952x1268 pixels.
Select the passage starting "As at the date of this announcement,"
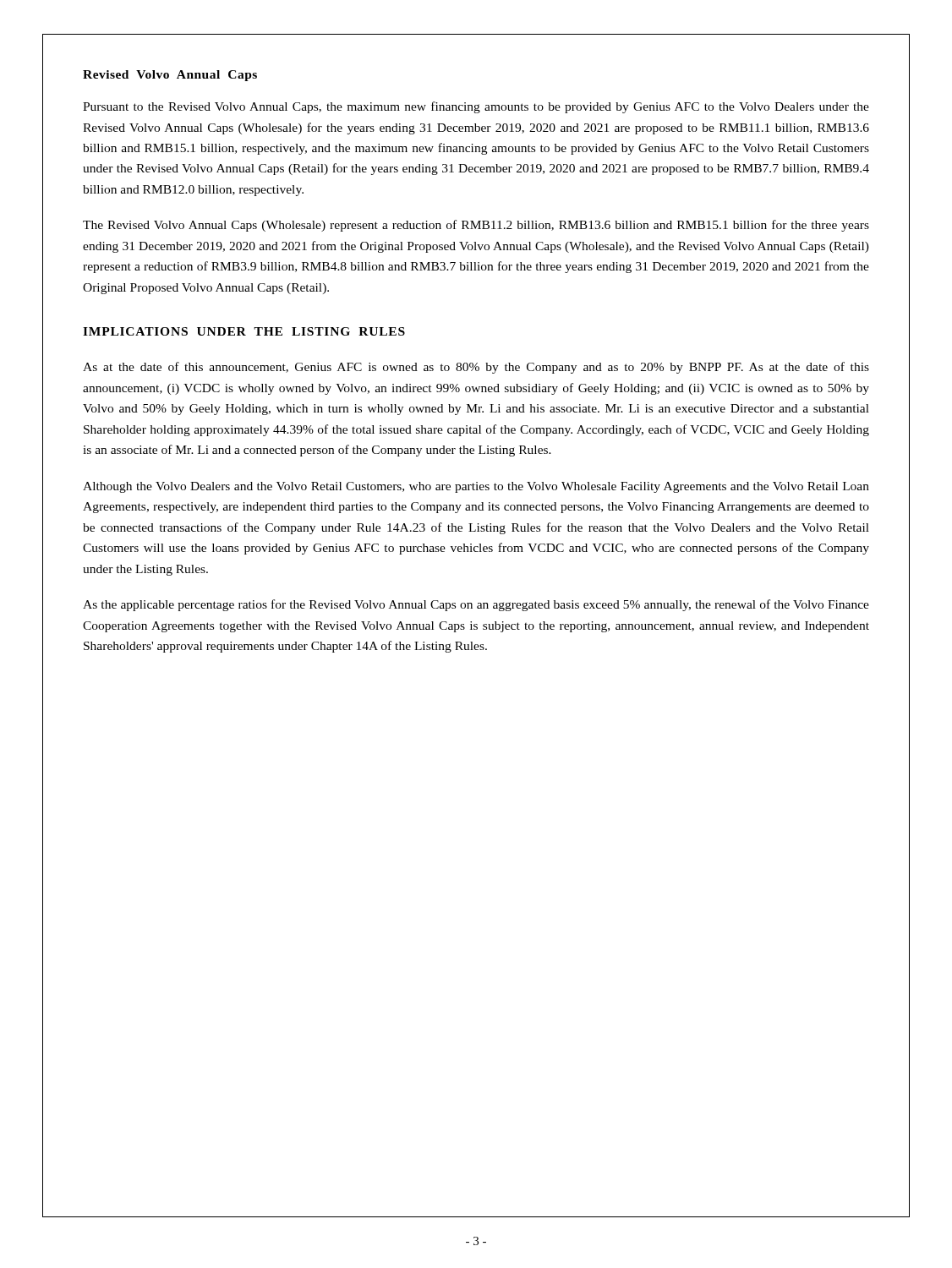pyautogui.click(x=476, y=408)
